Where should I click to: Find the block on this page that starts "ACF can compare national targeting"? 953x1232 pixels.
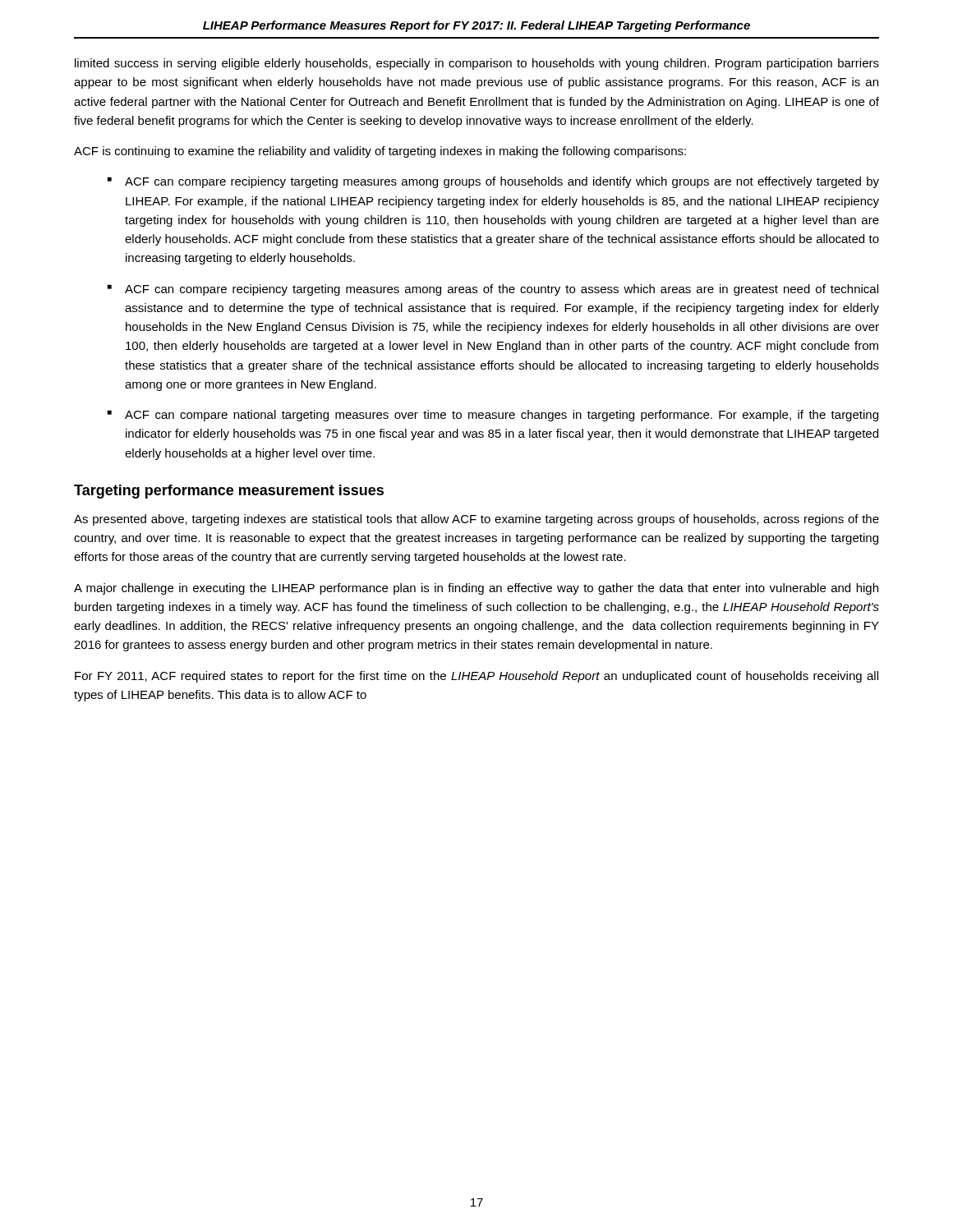click(x=502, y=433)
